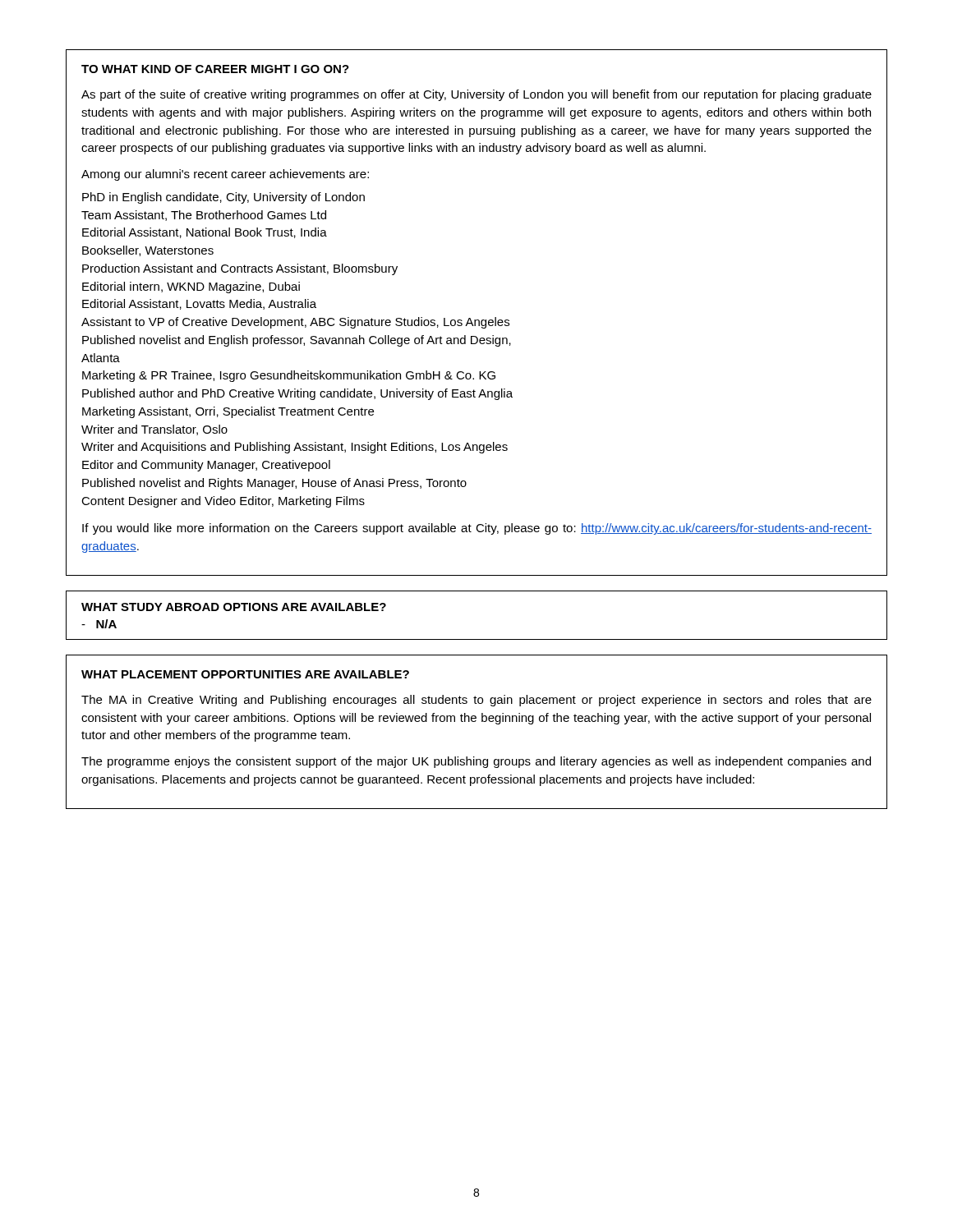953x1232 pixels.
Task: Point to the text starting "Published author and PhD Creative Writing candidate,"
Action: click(x=297, y=393)
